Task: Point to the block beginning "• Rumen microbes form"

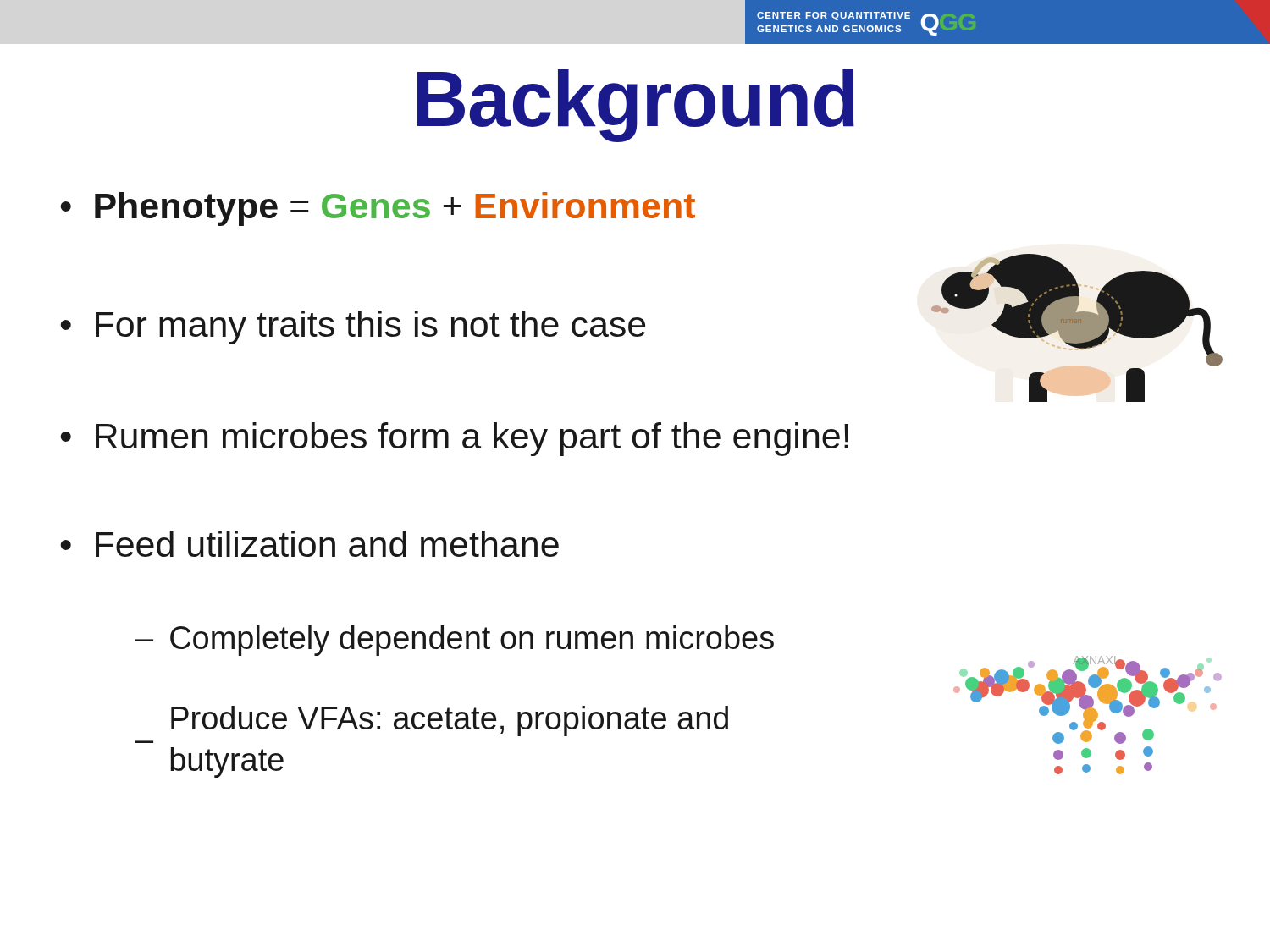Action: [455, 436]
